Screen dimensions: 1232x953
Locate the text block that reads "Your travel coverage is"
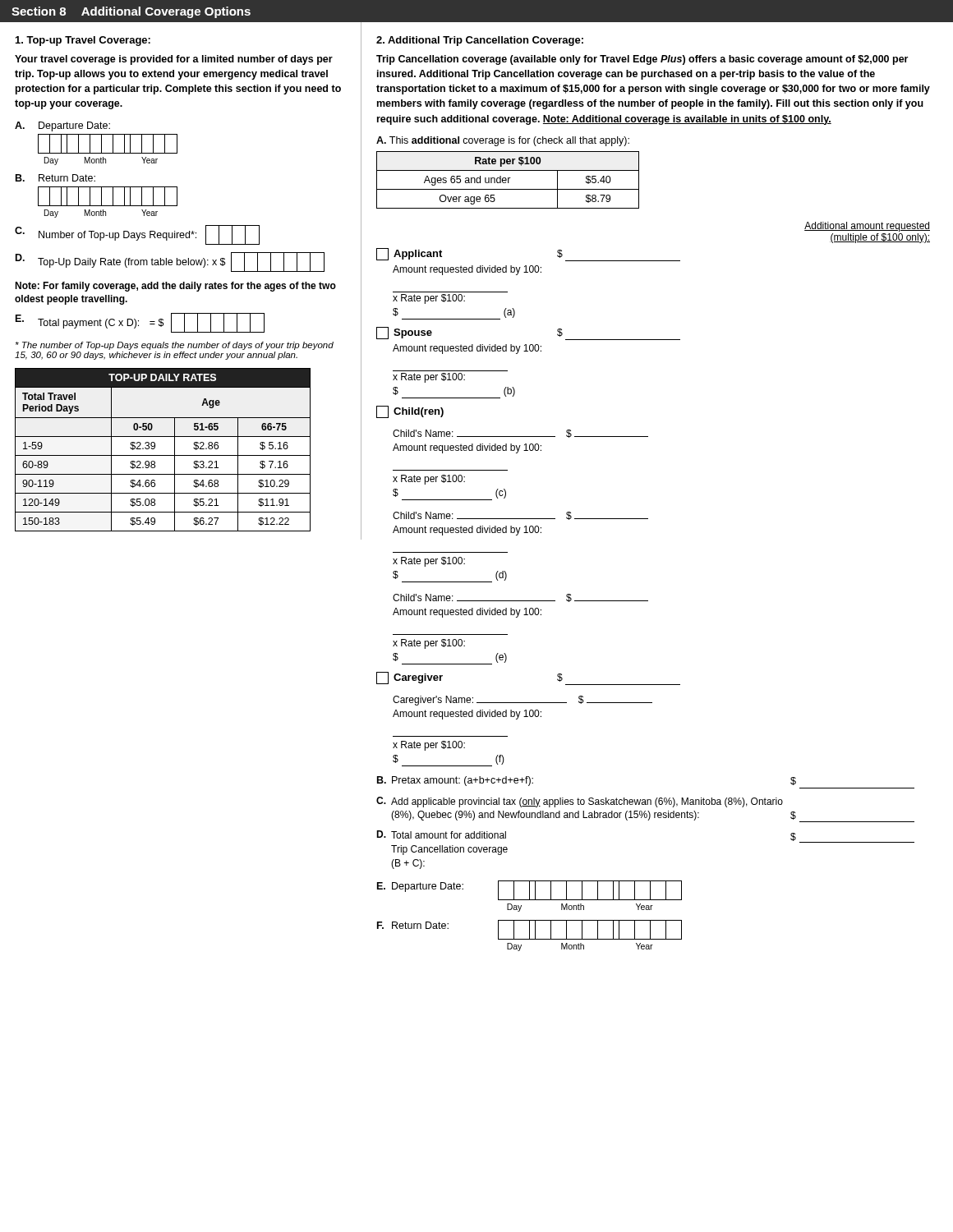[x=178, y=81]
